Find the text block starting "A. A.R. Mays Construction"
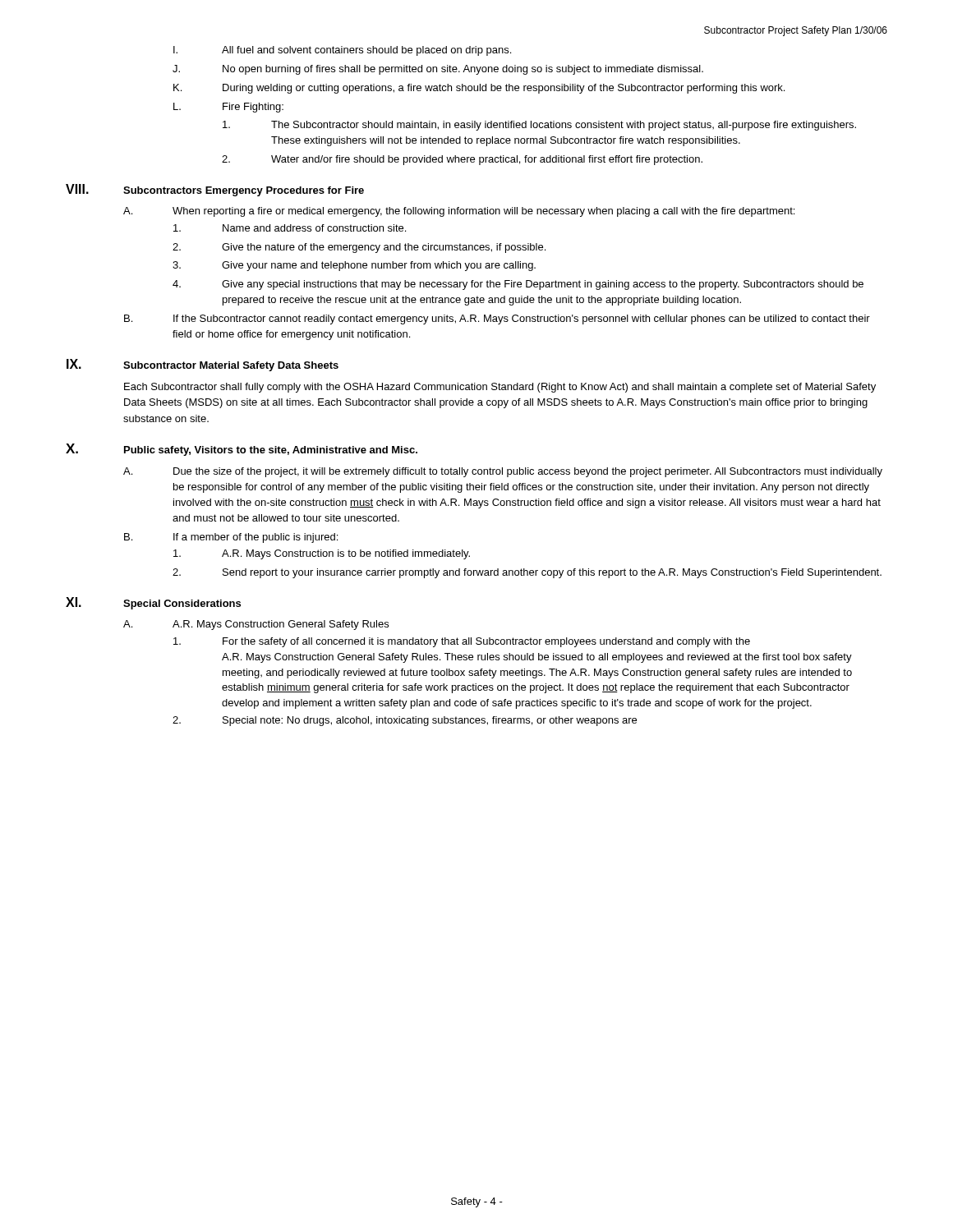 coord(256,625)
